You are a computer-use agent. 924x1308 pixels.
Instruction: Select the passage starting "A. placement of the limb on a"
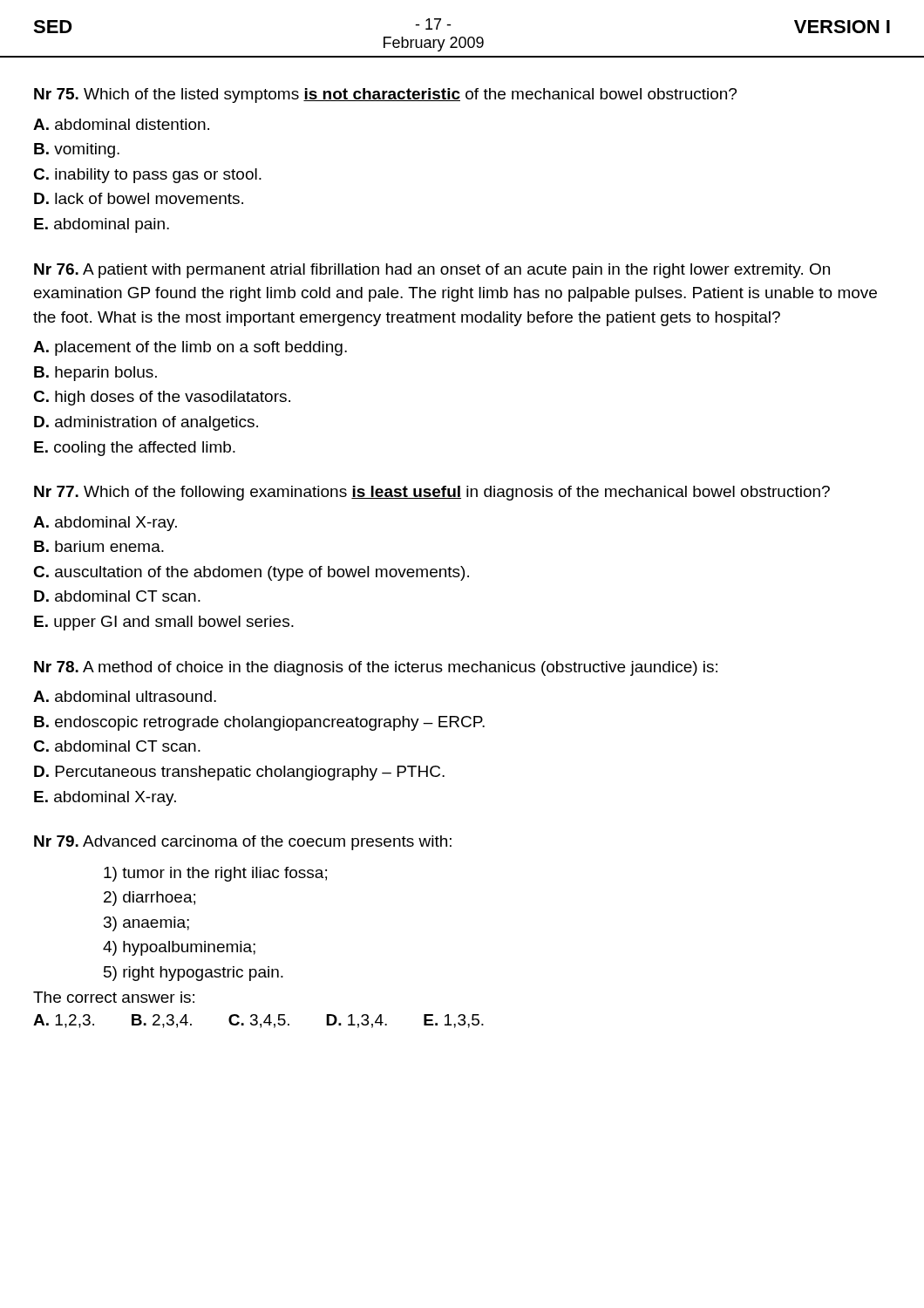coord(191,347)
